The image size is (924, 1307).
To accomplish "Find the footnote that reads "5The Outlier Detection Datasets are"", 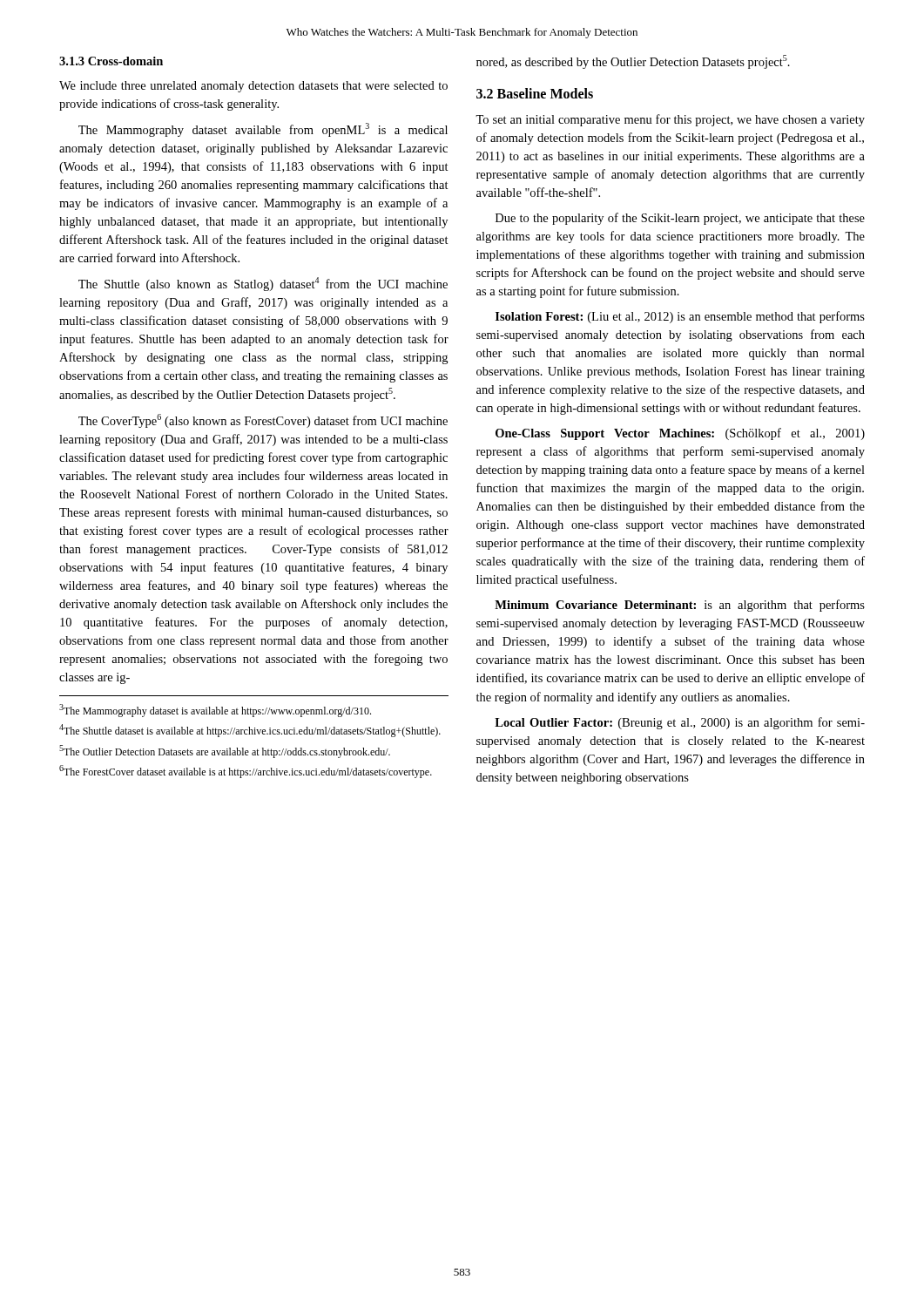I will (225, 750).
